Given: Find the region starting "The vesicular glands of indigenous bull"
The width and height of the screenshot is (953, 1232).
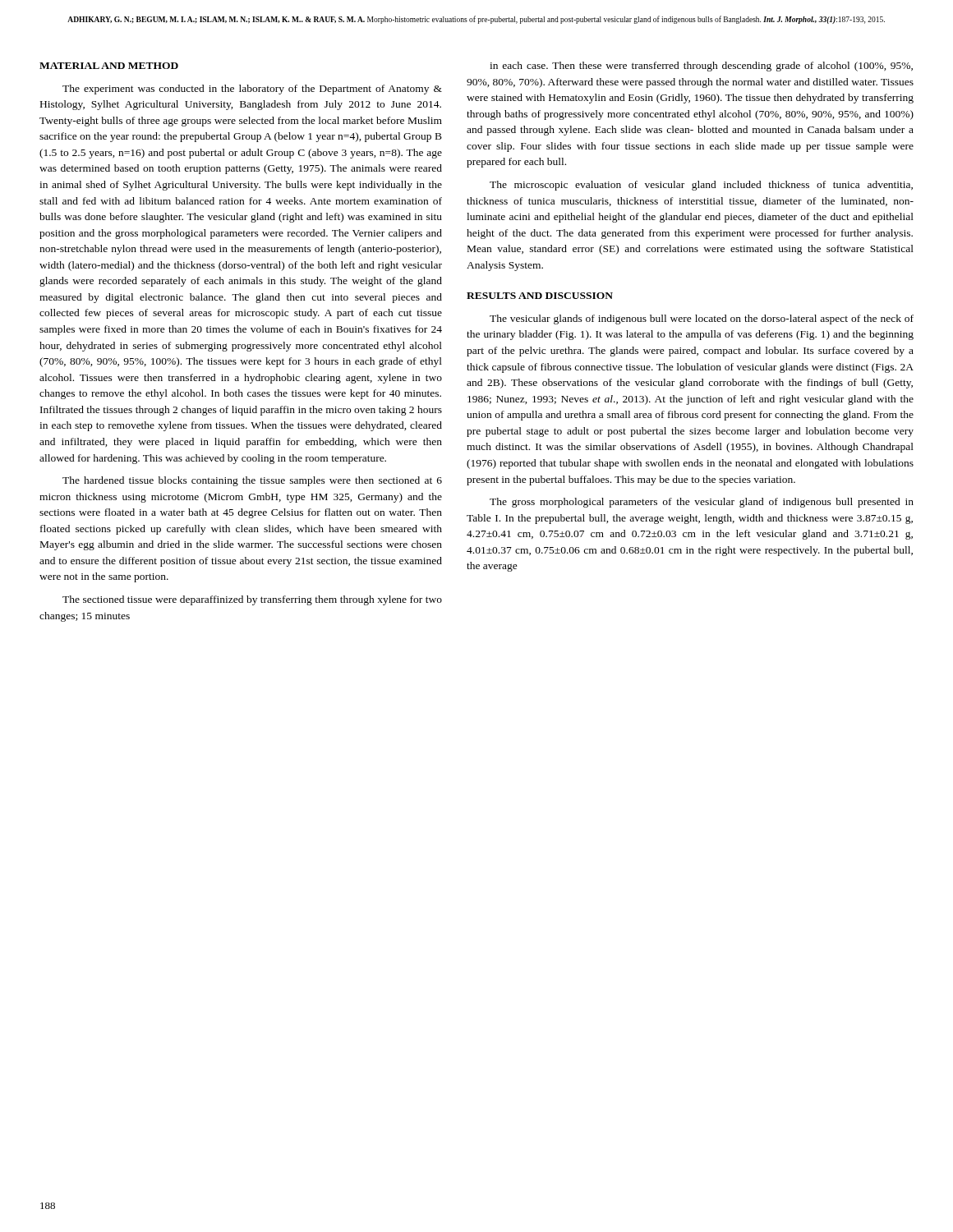Looking at the screenshot, I should [x=690, y=399].
